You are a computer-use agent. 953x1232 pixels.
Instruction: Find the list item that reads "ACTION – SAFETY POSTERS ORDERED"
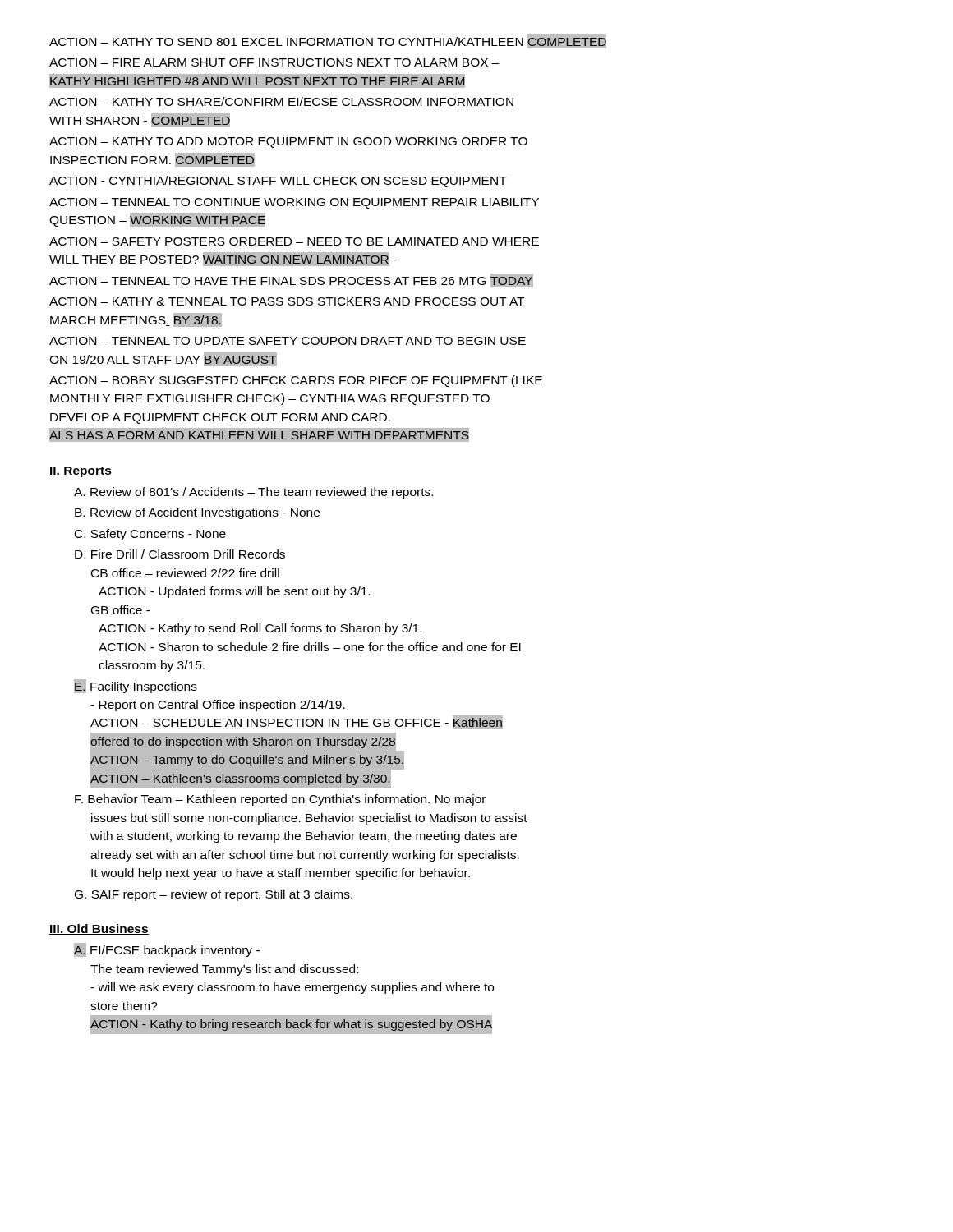pos(294,250)
